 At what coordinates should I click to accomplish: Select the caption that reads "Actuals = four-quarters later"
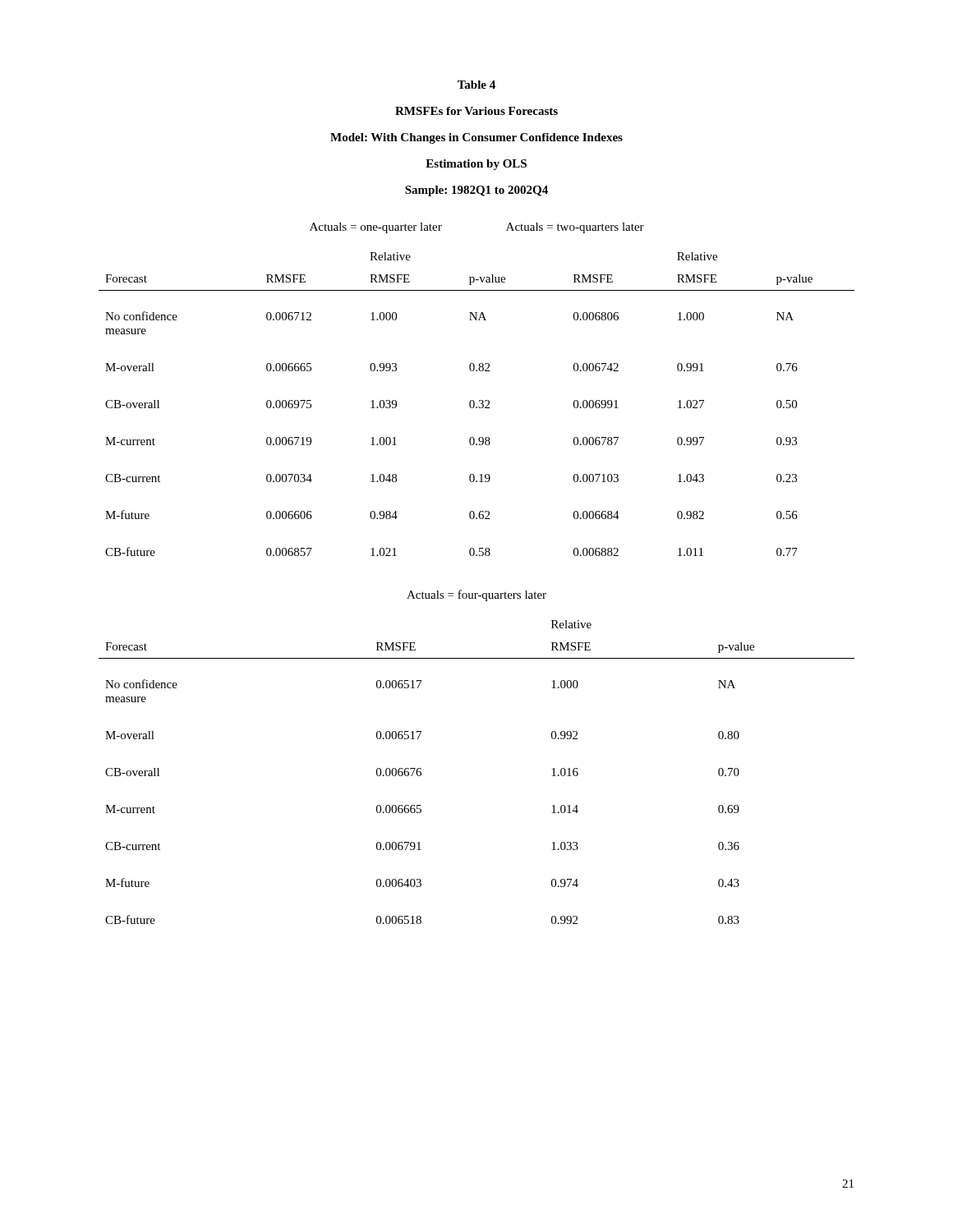click(476, 595)
